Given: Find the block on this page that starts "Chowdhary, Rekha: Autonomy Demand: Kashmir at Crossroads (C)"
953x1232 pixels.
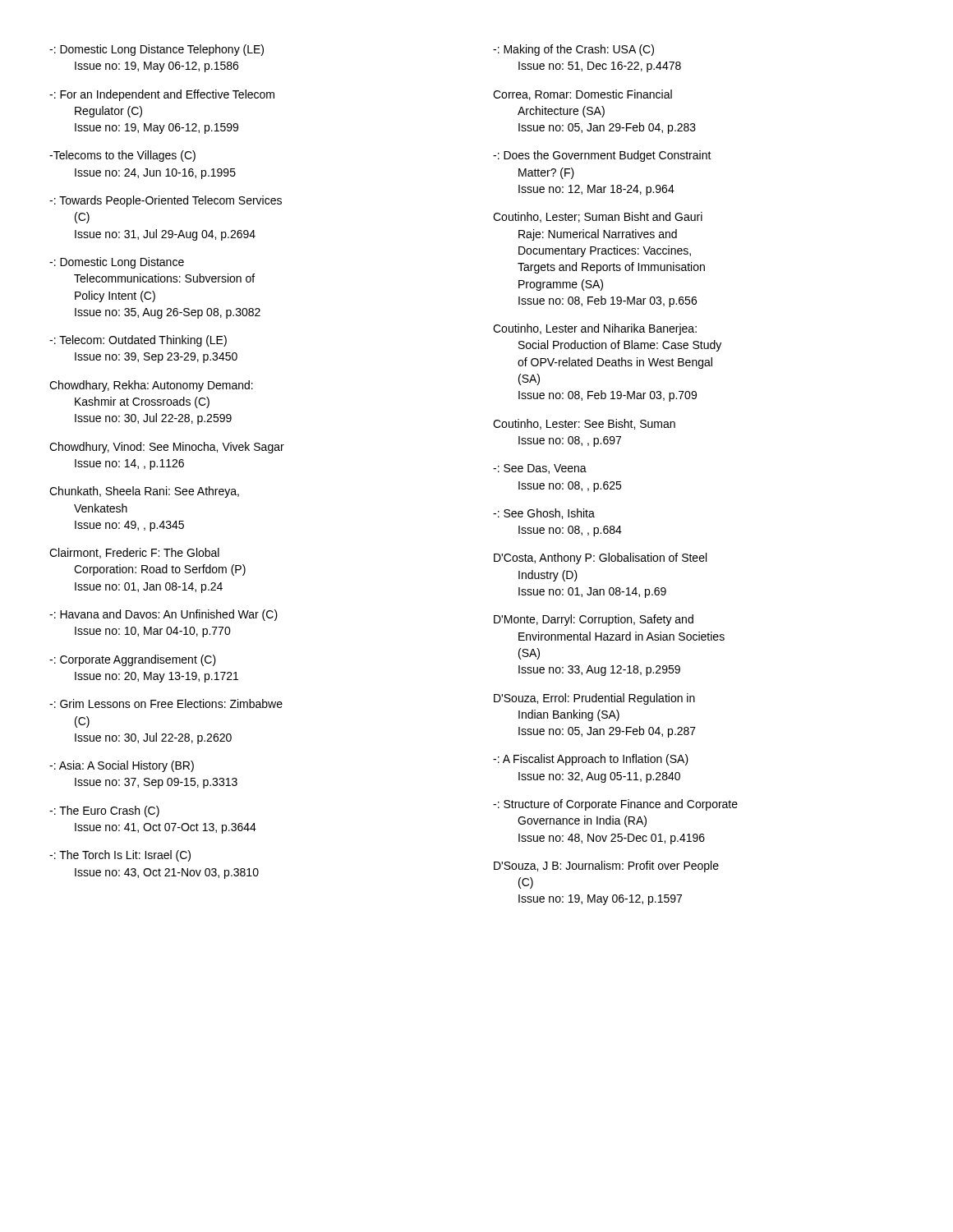Looking at the screenshot, I should click(151, 402).
